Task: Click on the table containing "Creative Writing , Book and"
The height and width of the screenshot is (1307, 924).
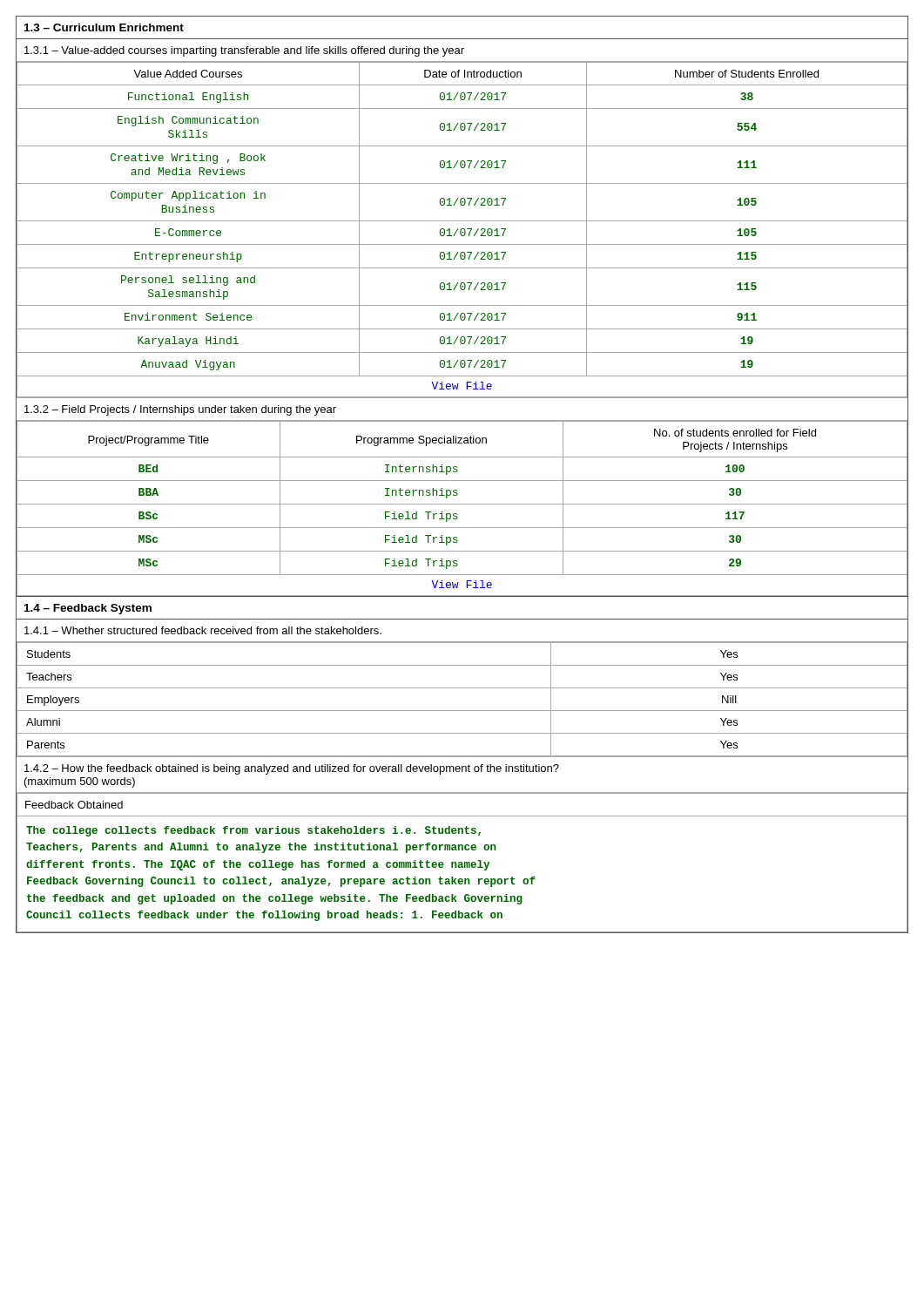Action: coord(462,230)
